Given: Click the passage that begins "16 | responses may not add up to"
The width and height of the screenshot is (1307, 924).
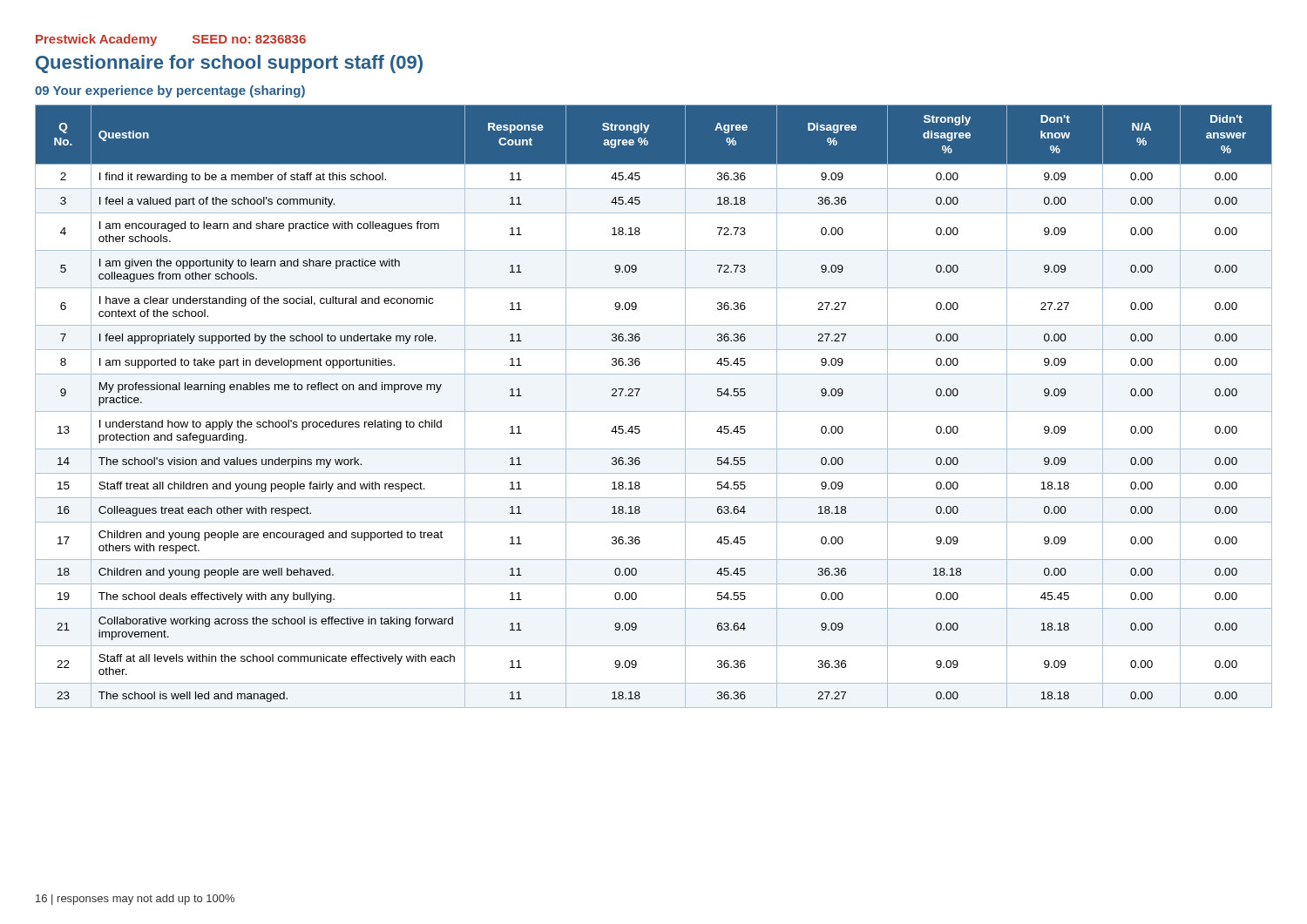Looking at the screenshot, I should point(135,898).
